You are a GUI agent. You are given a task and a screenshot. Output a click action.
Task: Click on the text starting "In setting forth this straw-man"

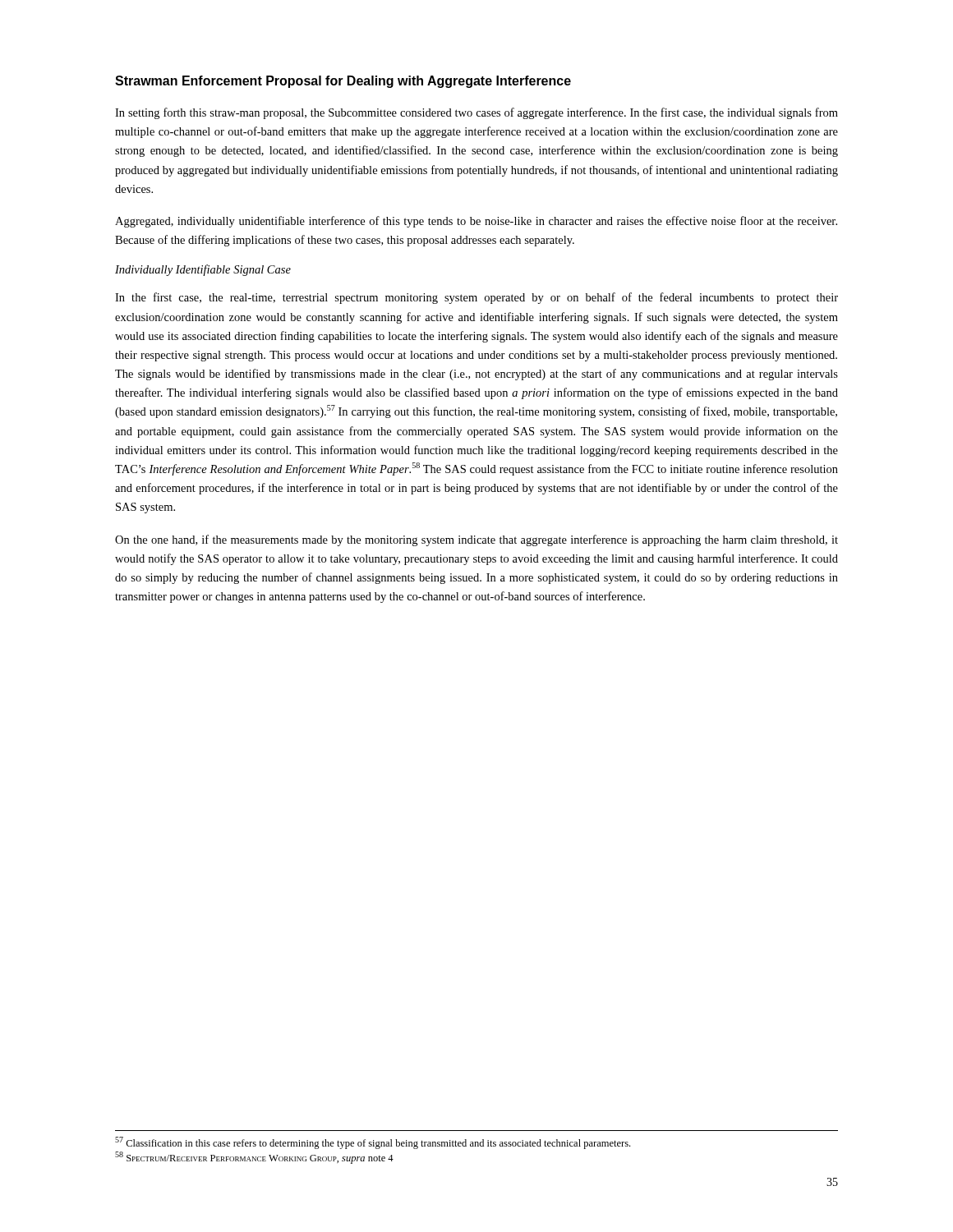pyautogui.click(x=476, y=151)
